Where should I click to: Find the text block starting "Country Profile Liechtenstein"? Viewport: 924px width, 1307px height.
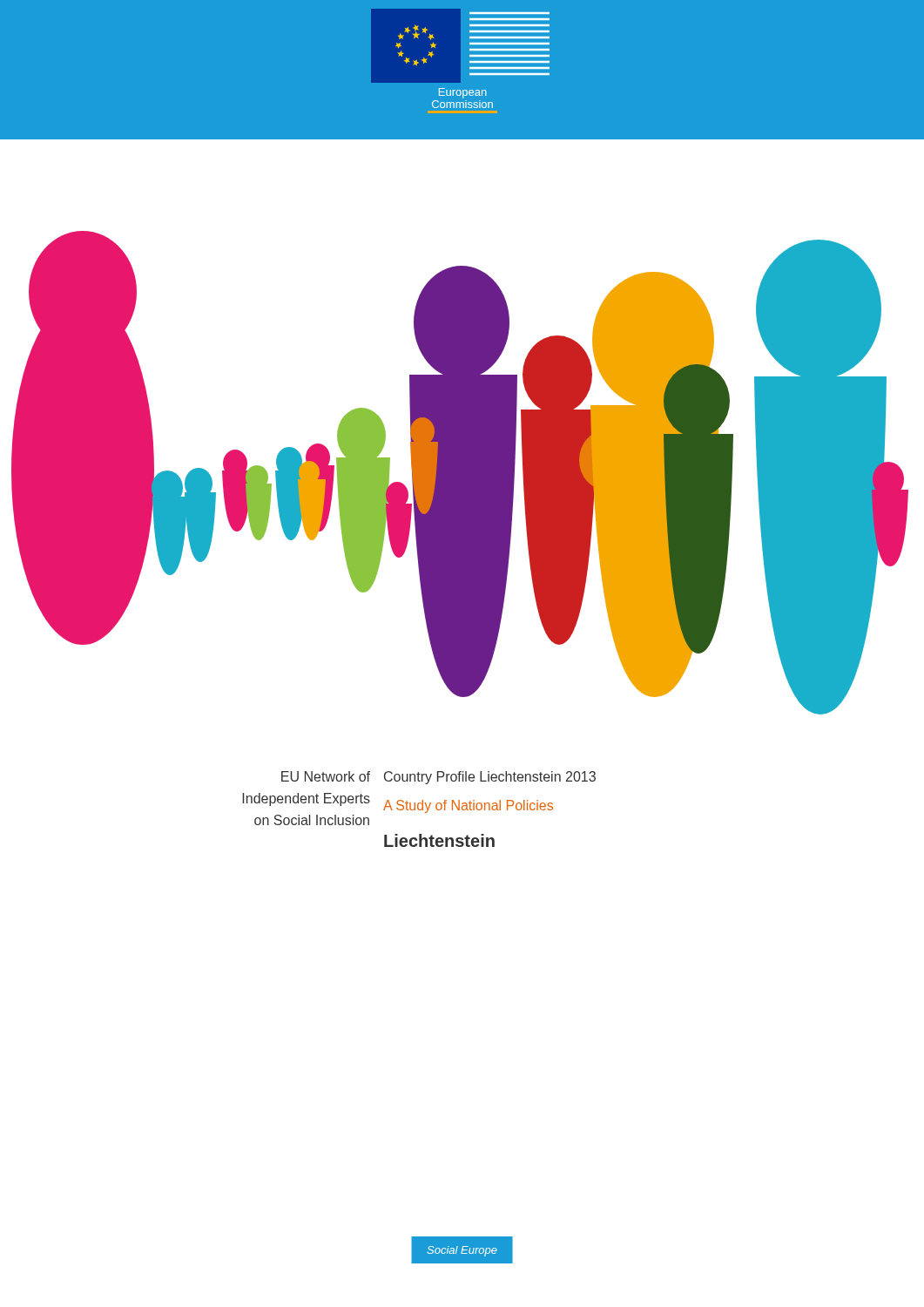(x=490, y=777)
